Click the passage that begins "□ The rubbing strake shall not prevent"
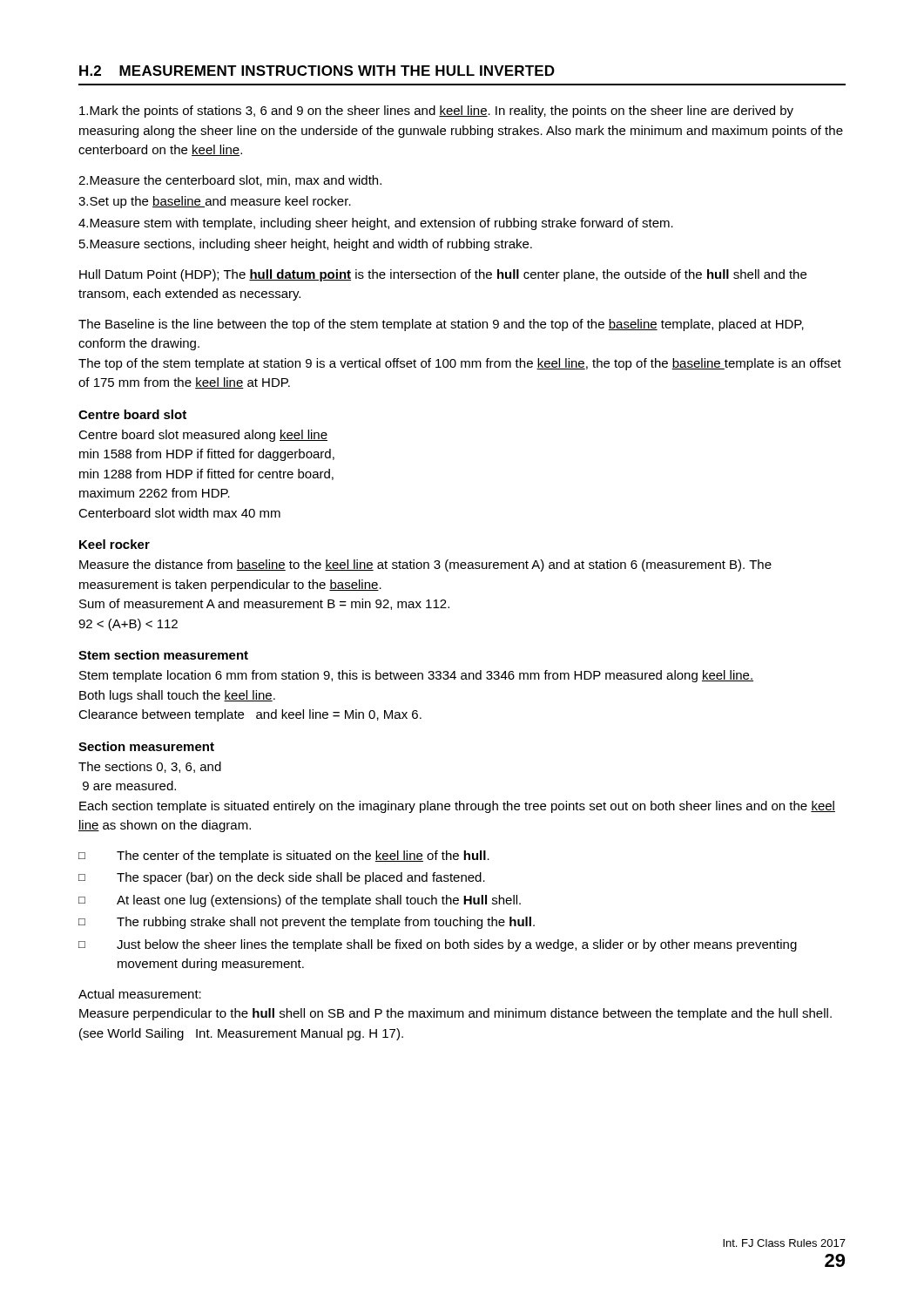Screen dimensions: 1307x924 (x=462, y=922)
